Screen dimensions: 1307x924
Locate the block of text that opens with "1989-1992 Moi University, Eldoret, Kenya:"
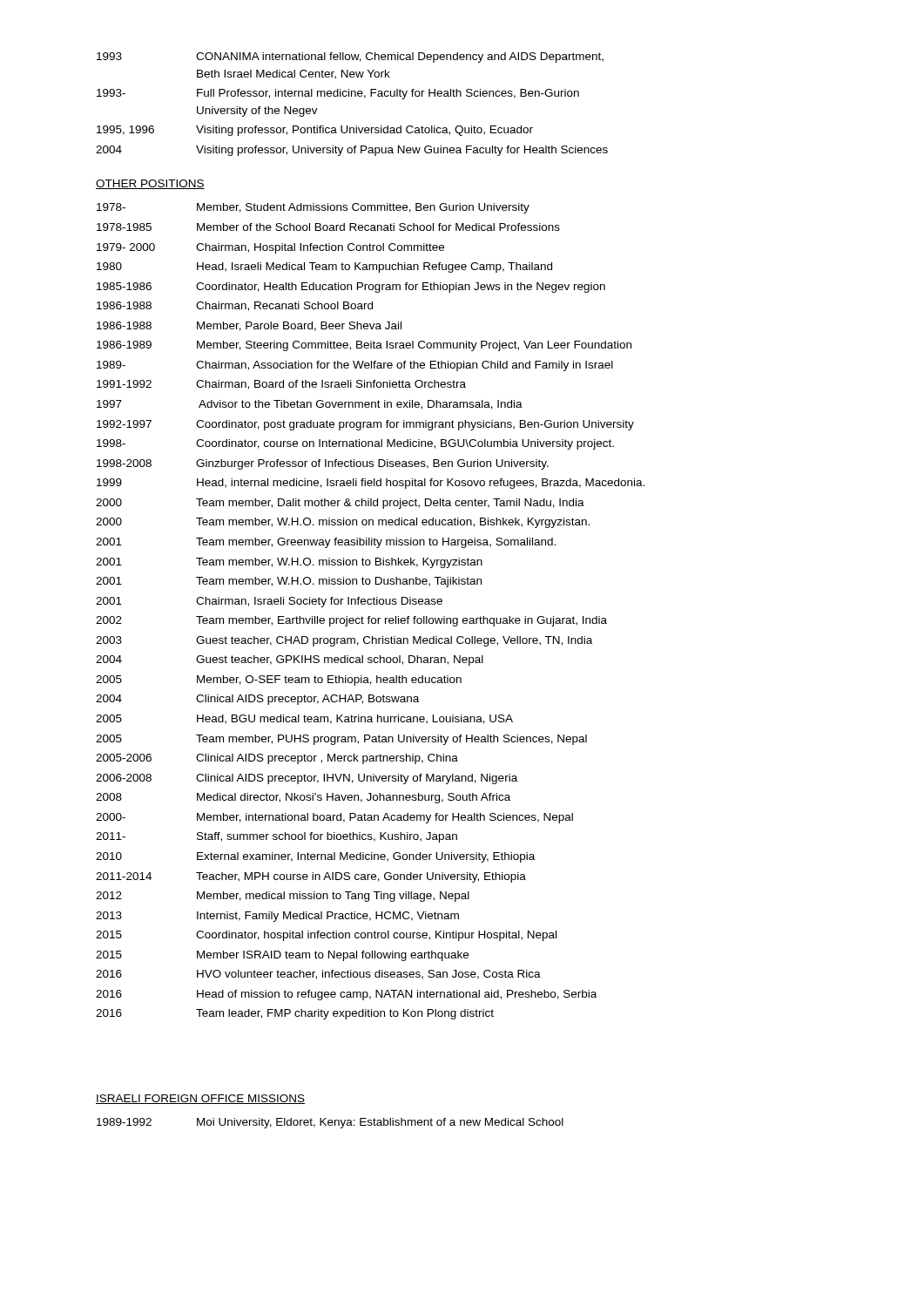click(x=475, y=1122)
